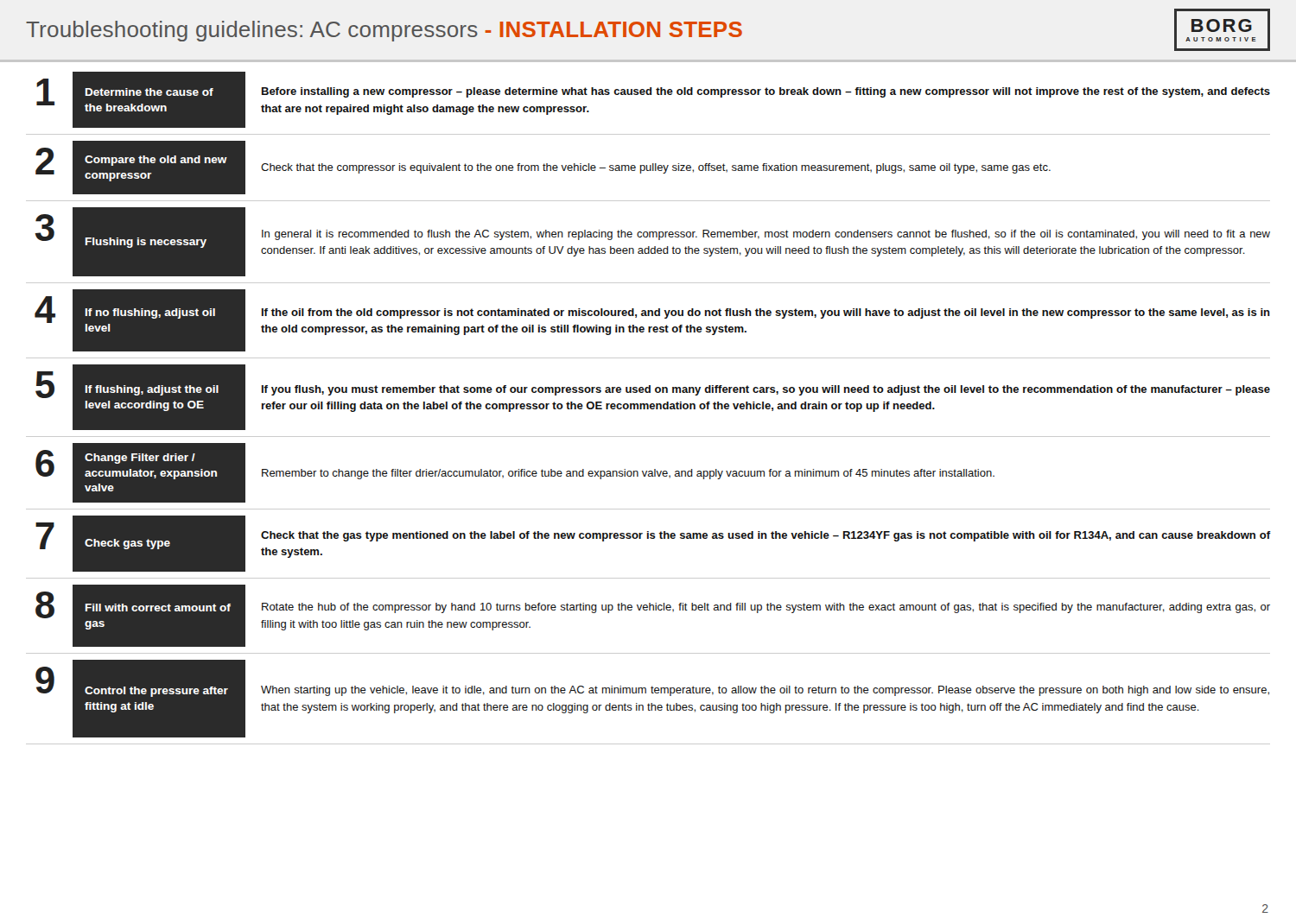Navigate to the text block starting "4 If no flushing,"
Screen dimensions: 924x1296
pos(648,320)
